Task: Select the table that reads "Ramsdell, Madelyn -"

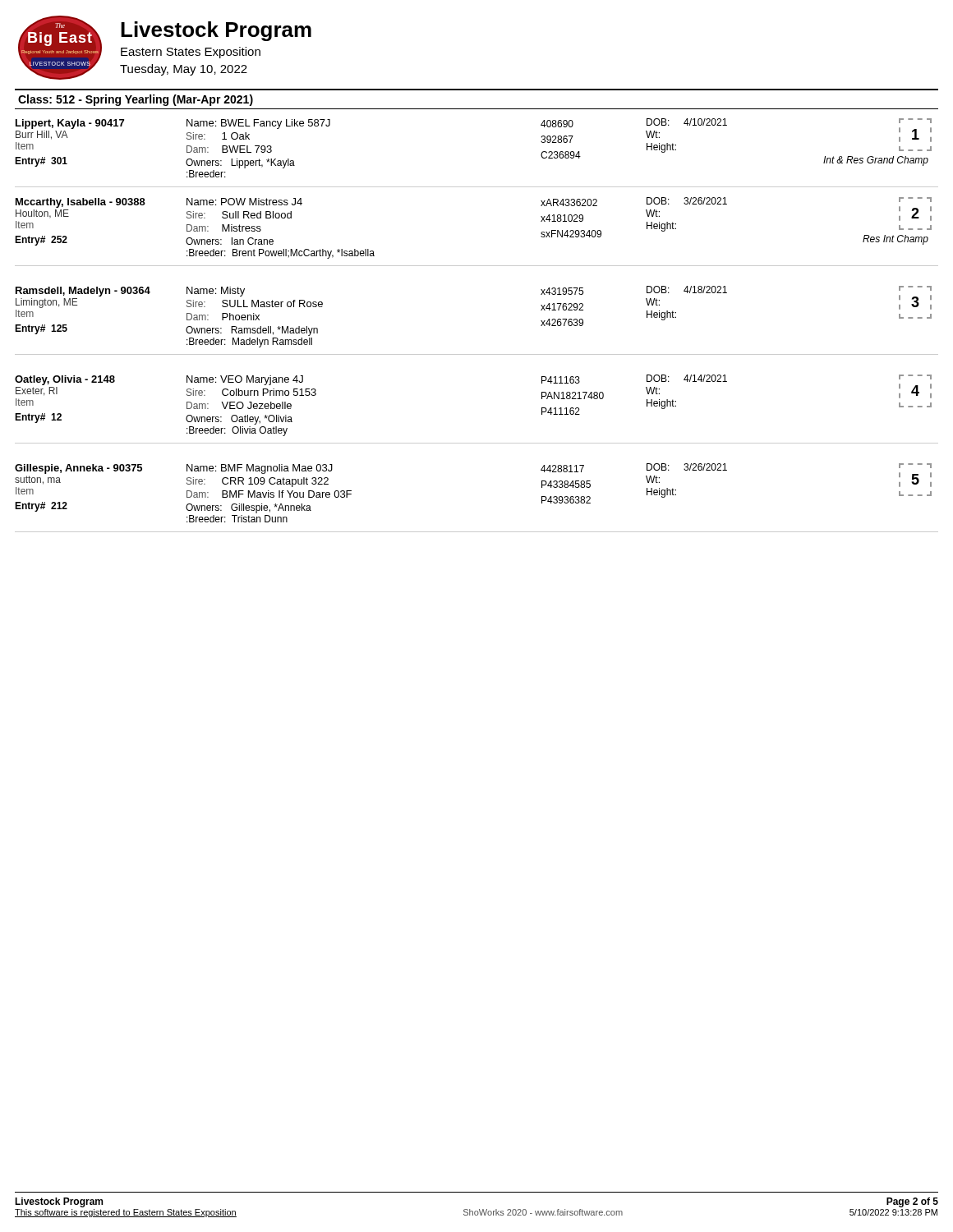Action: coord(476,317)
